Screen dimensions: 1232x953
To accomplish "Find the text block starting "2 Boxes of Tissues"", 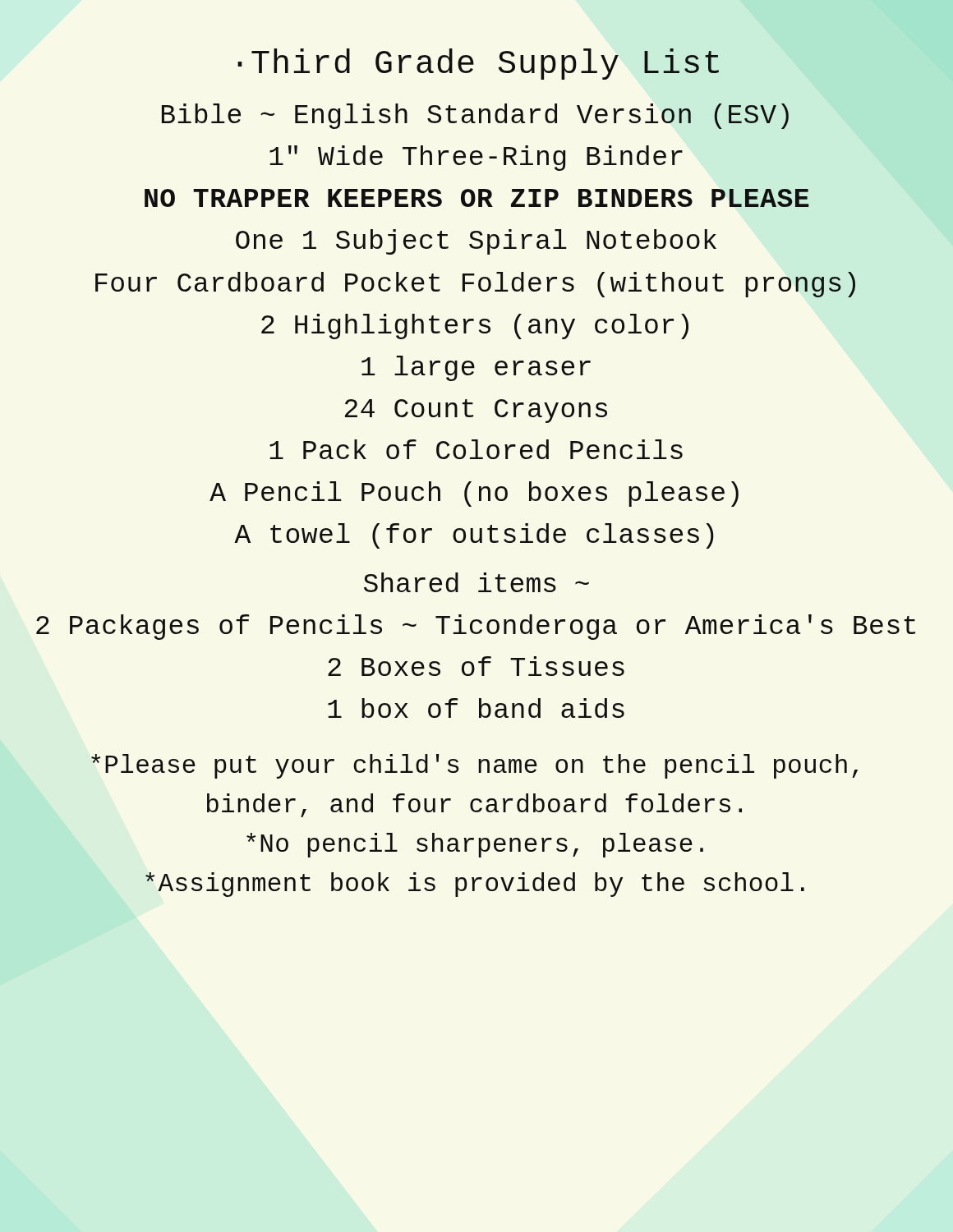I will [476, 669].
